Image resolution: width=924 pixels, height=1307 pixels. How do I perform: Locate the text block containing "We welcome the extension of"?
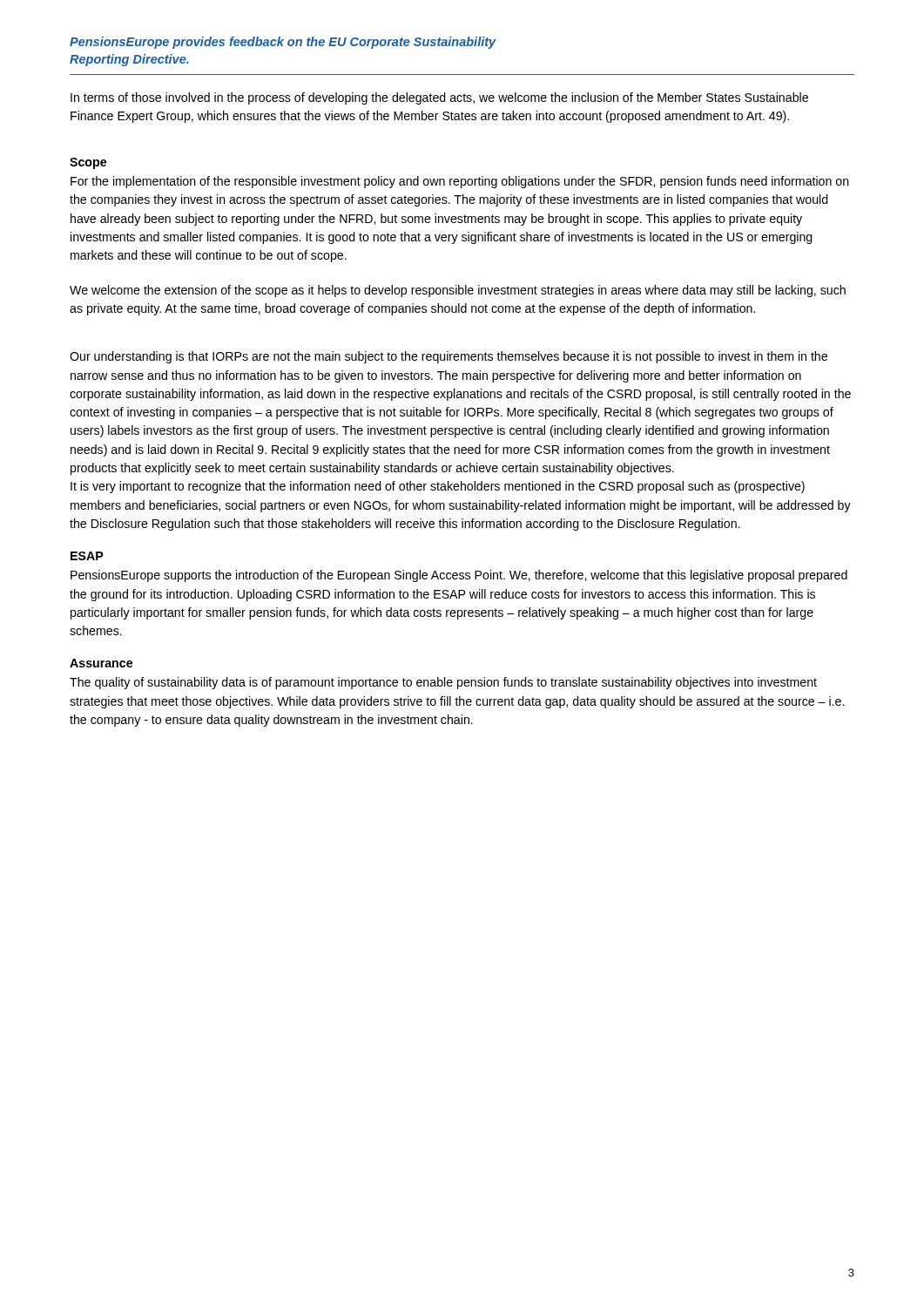coord(462,300)
